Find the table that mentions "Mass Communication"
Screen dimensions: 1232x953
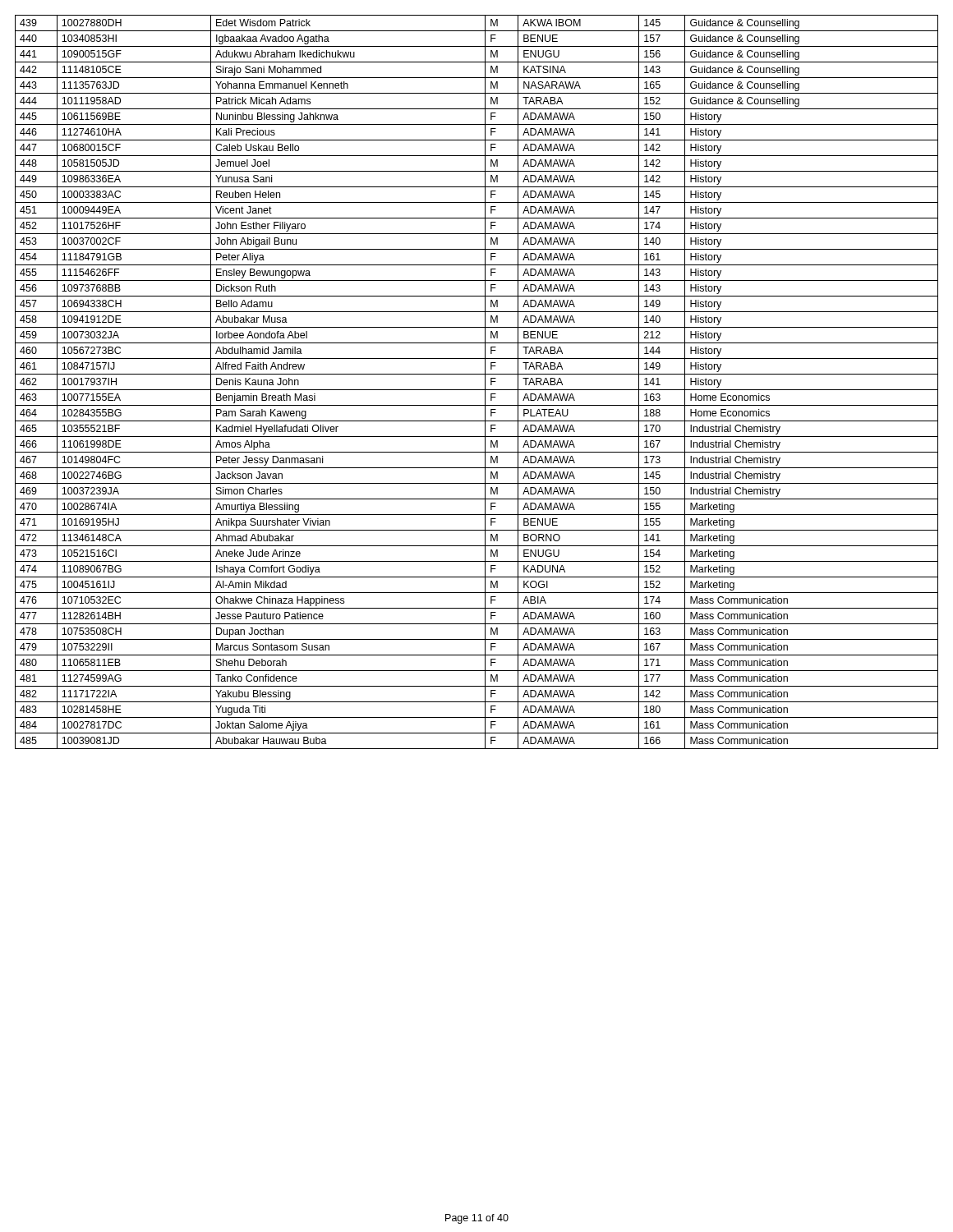pyautogui.click(x=476, y=382)
